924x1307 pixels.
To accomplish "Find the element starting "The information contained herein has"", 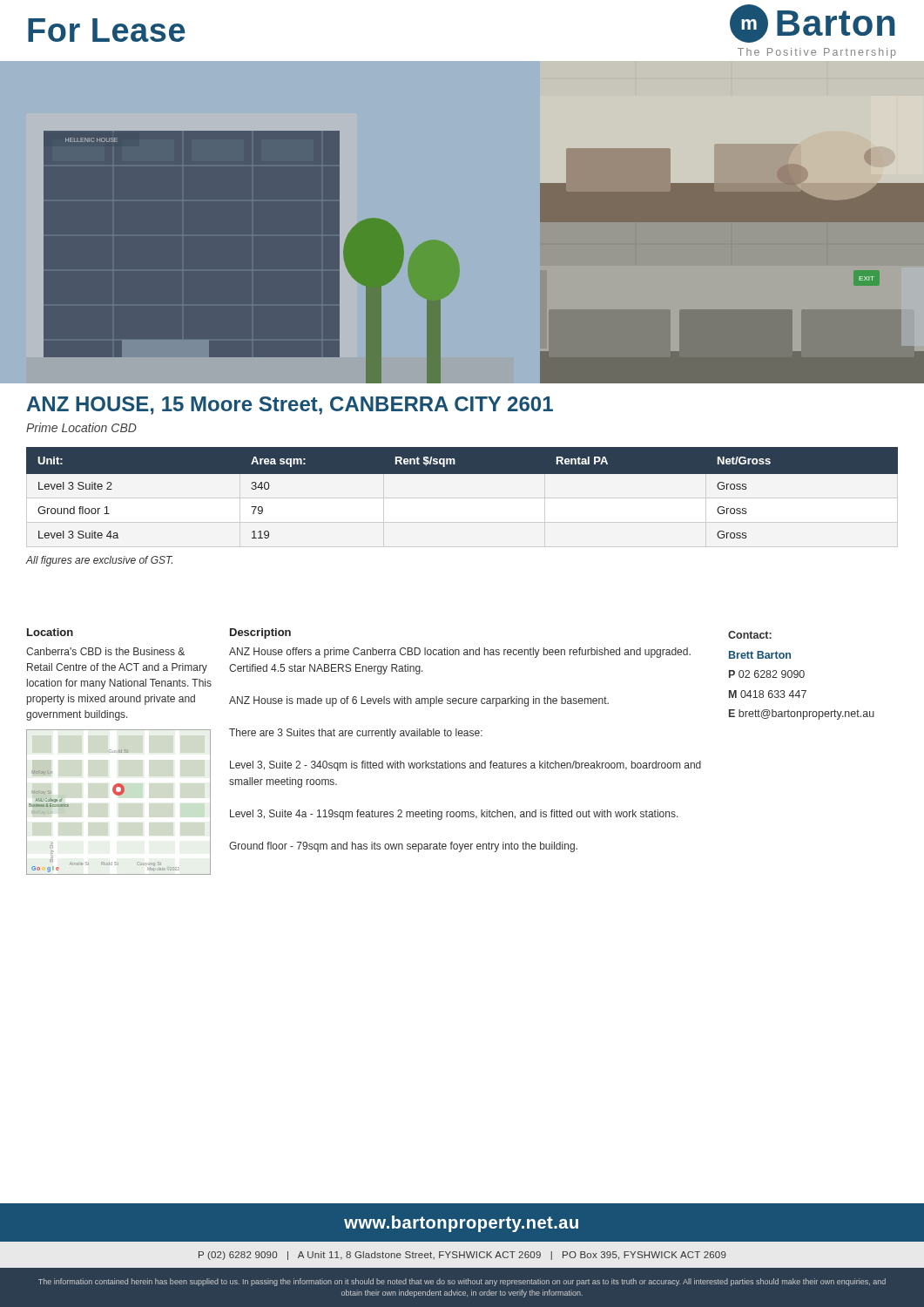I will (462, 1287).
